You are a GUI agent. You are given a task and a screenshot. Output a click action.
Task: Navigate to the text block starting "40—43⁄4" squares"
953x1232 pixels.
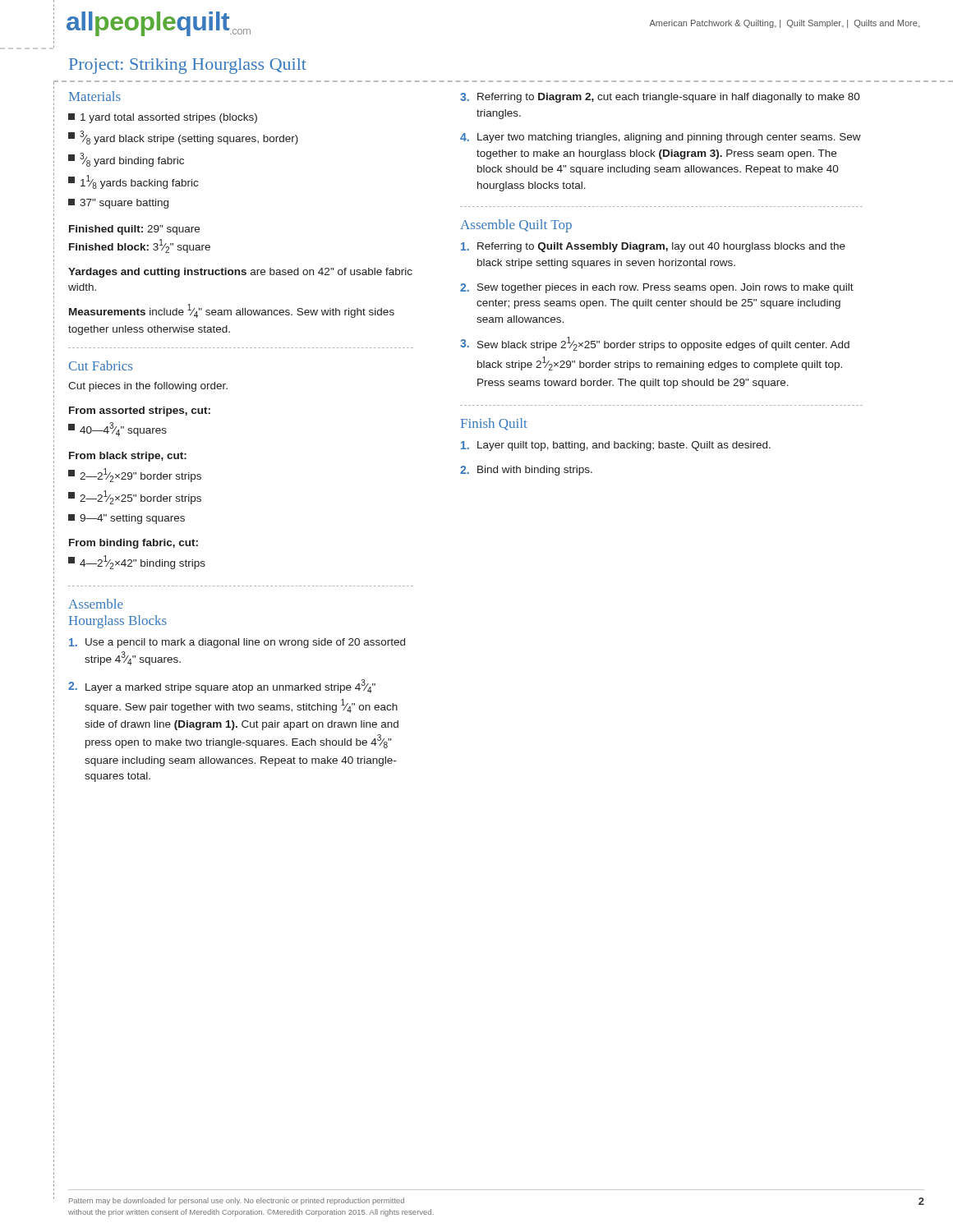(118, 430)
